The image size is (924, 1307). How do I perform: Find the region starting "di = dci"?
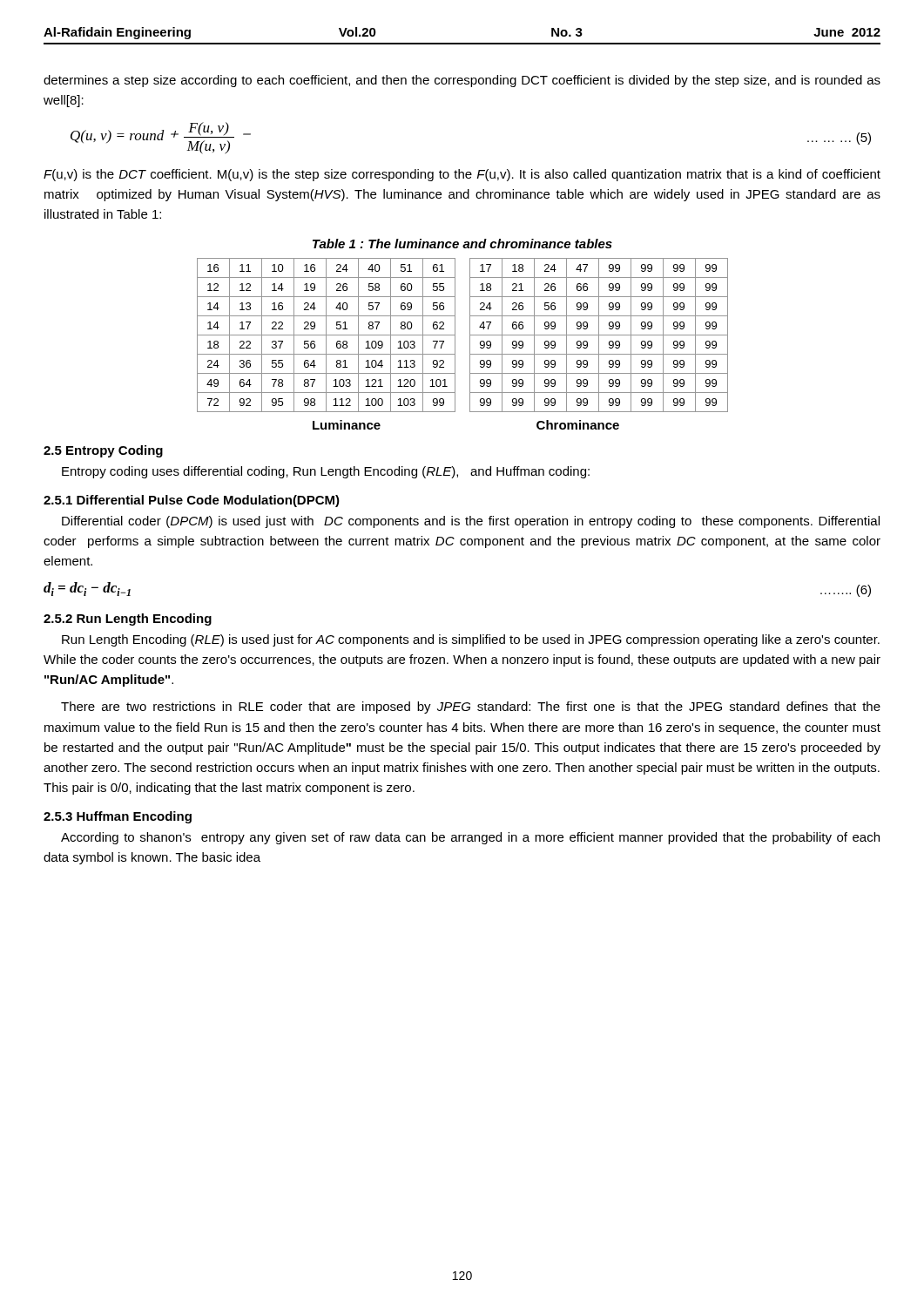(78, 589)
